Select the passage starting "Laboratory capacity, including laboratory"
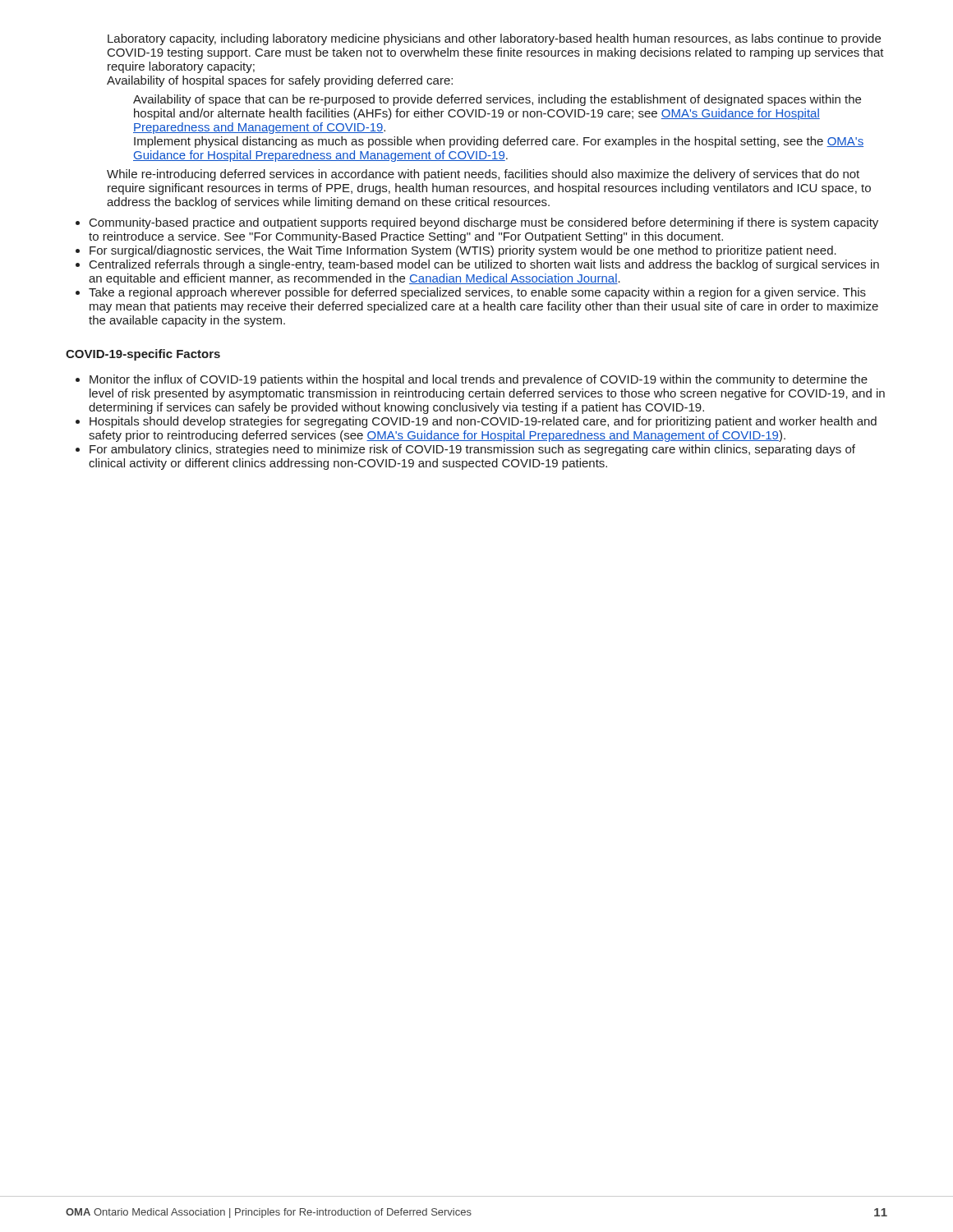 (497, 52)
